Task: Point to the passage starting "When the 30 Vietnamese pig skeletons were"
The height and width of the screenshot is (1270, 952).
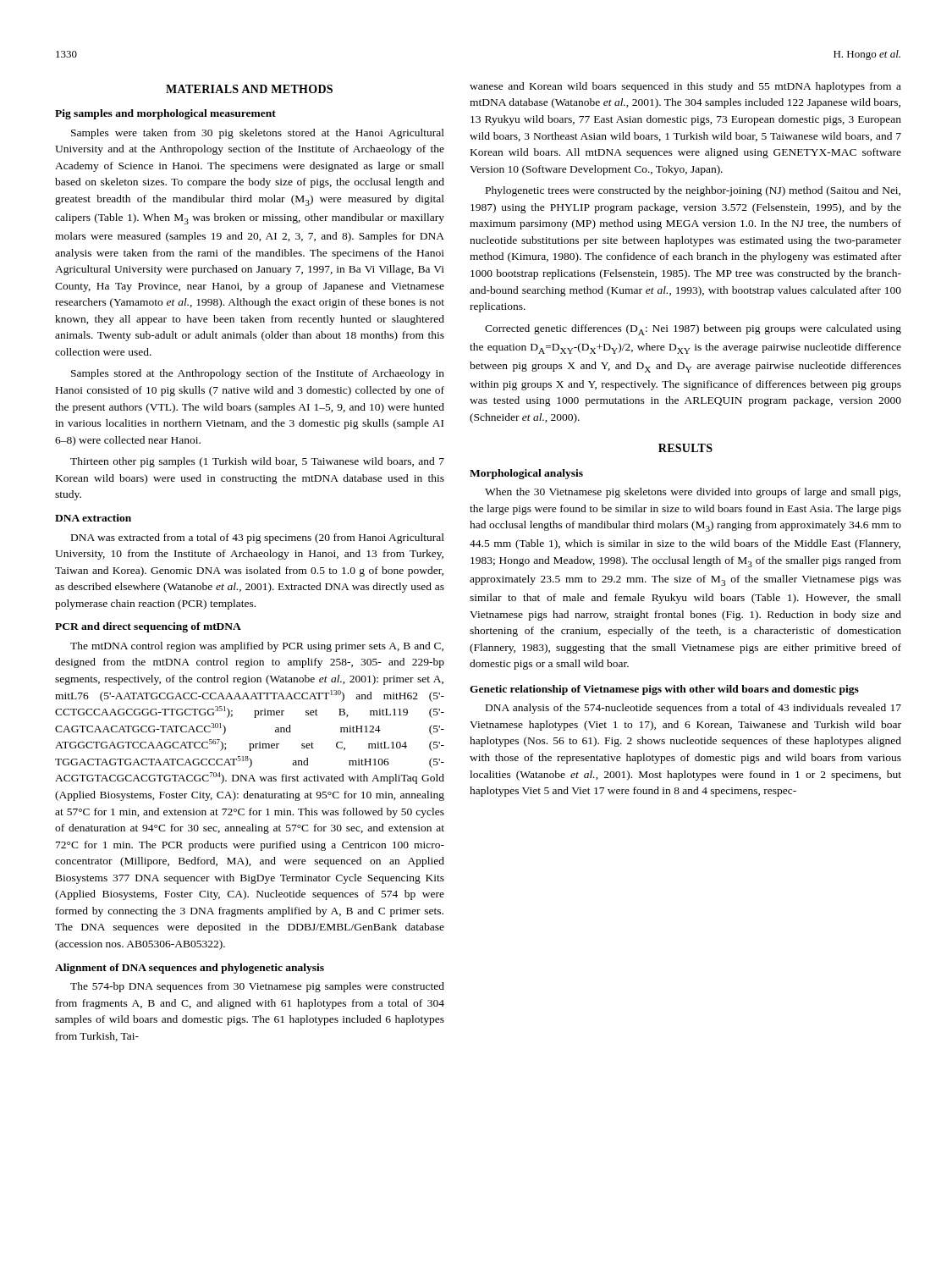Action: click(x=685, y=578)
